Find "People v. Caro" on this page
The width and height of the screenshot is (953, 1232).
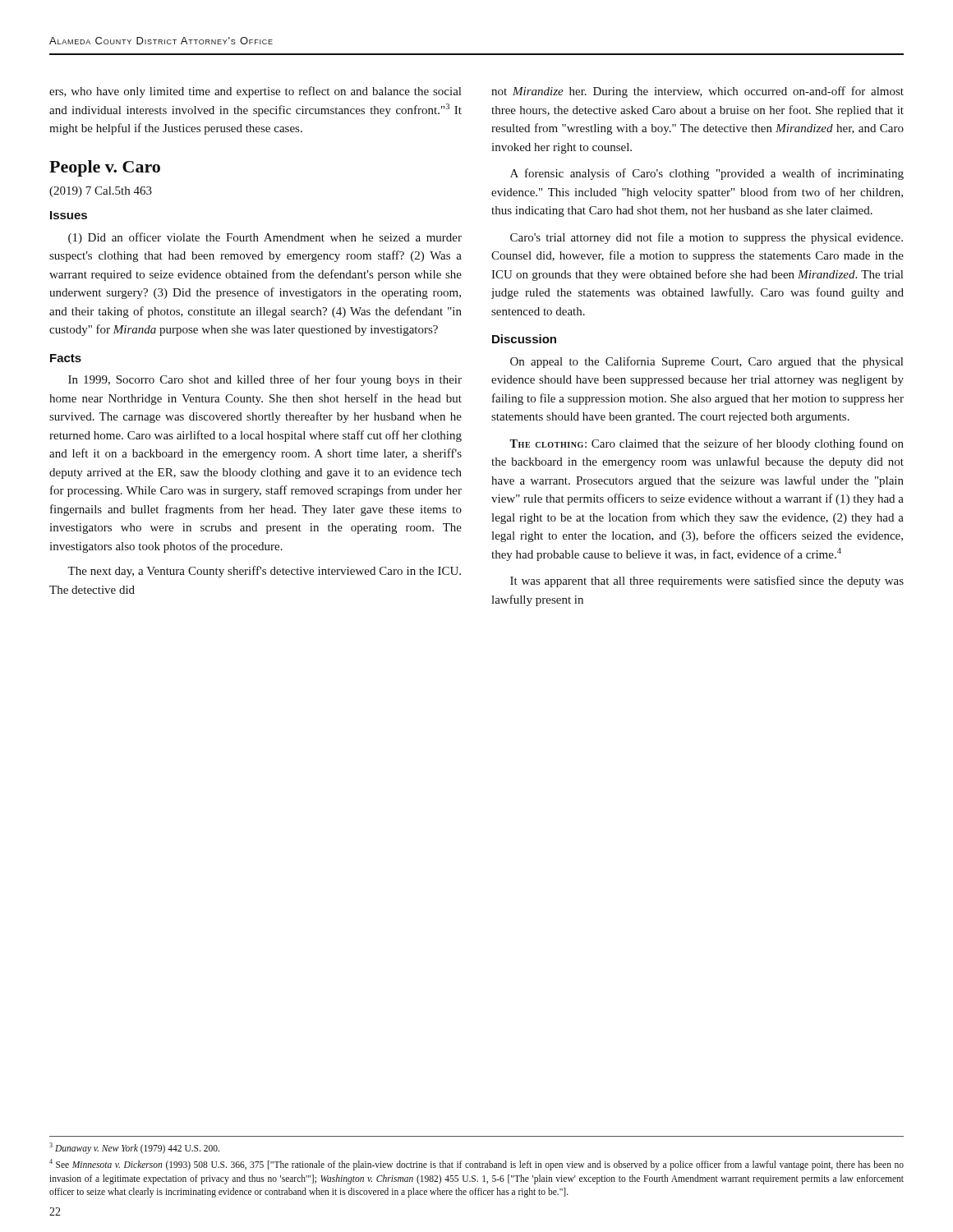point(105,166)
